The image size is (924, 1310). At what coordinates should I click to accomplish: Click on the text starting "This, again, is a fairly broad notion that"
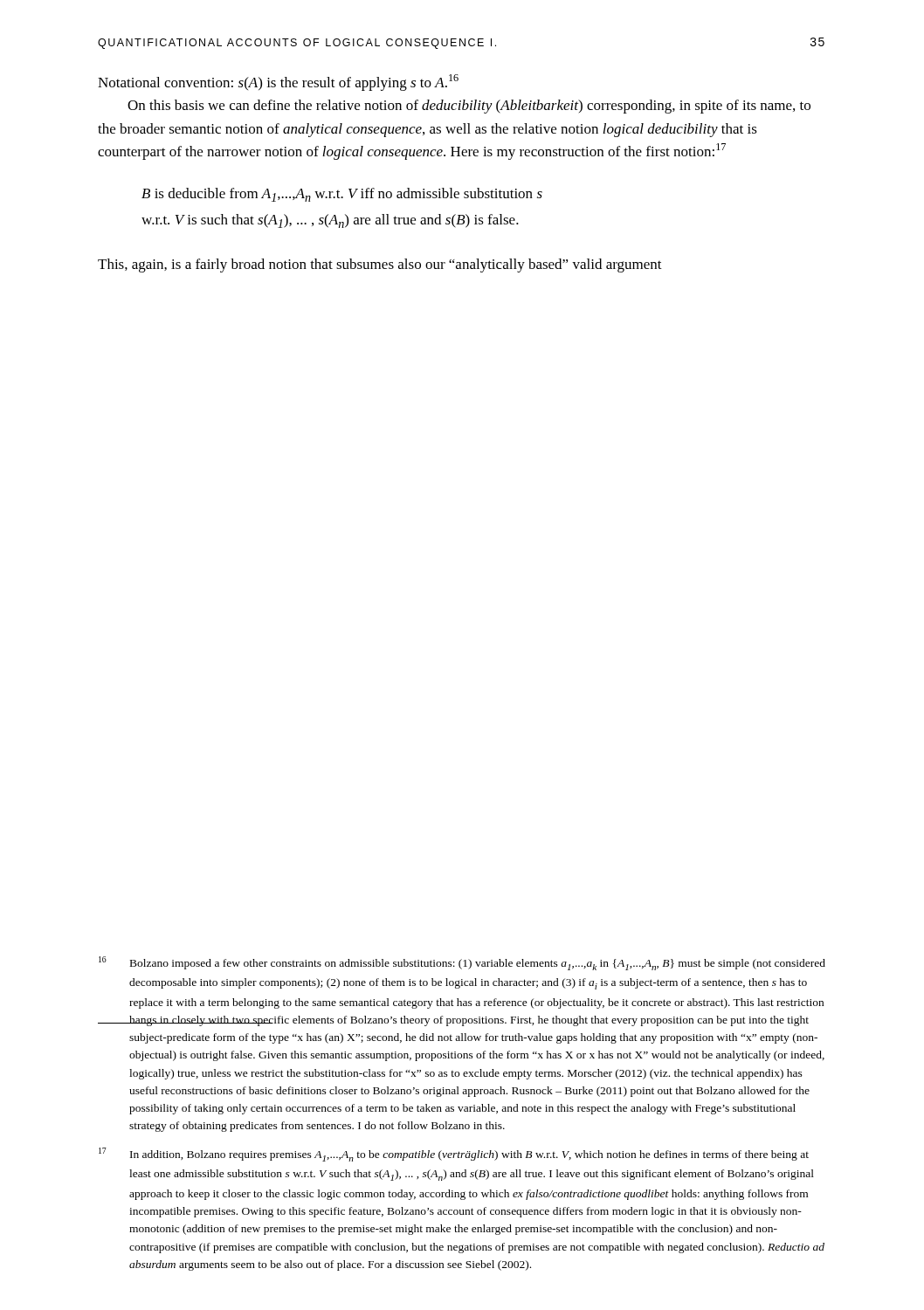pyautogui.click(x=380, y=264)
